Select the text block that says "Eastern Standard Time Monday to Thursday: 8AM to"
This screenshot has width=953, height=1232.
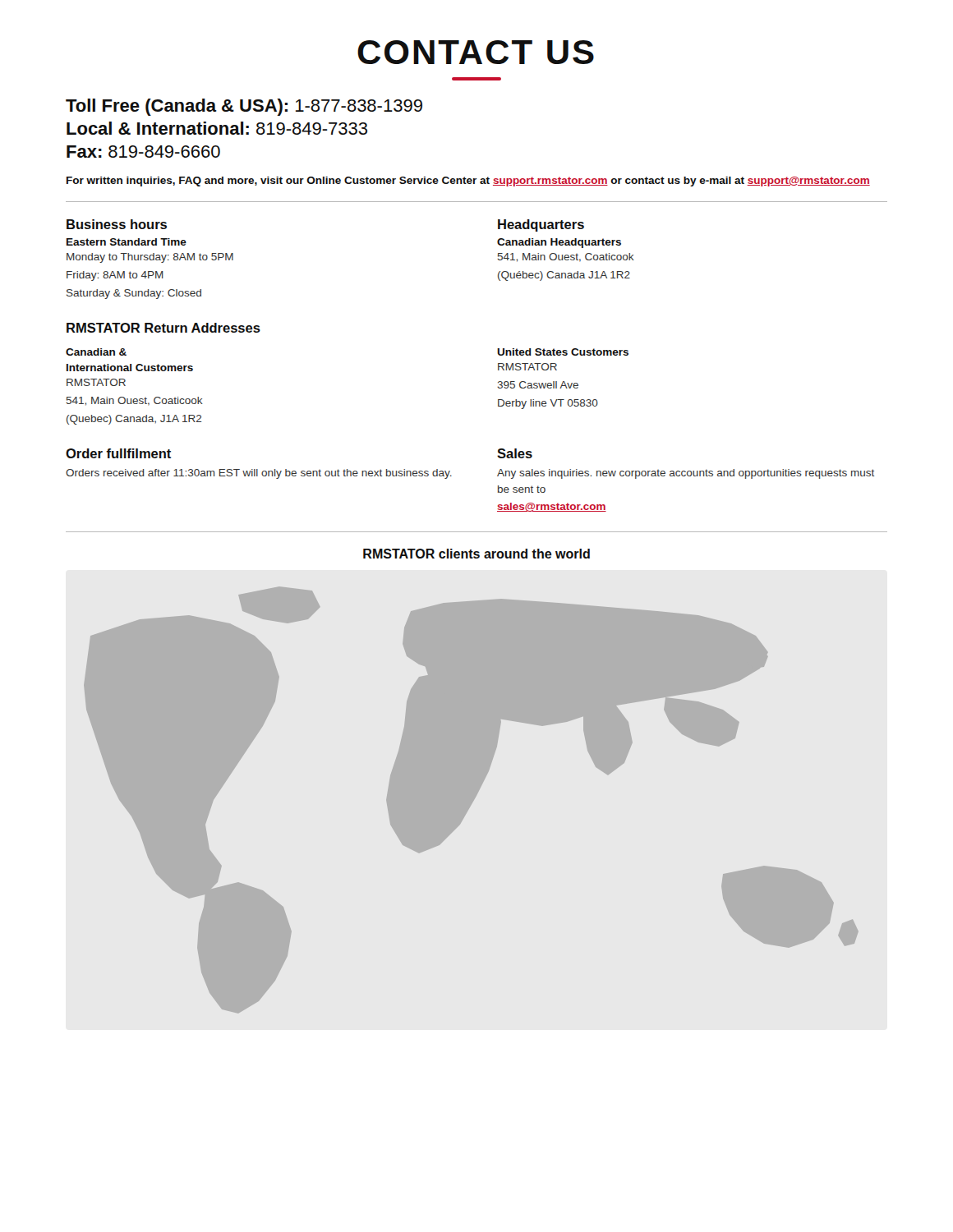tap(127, 242)
